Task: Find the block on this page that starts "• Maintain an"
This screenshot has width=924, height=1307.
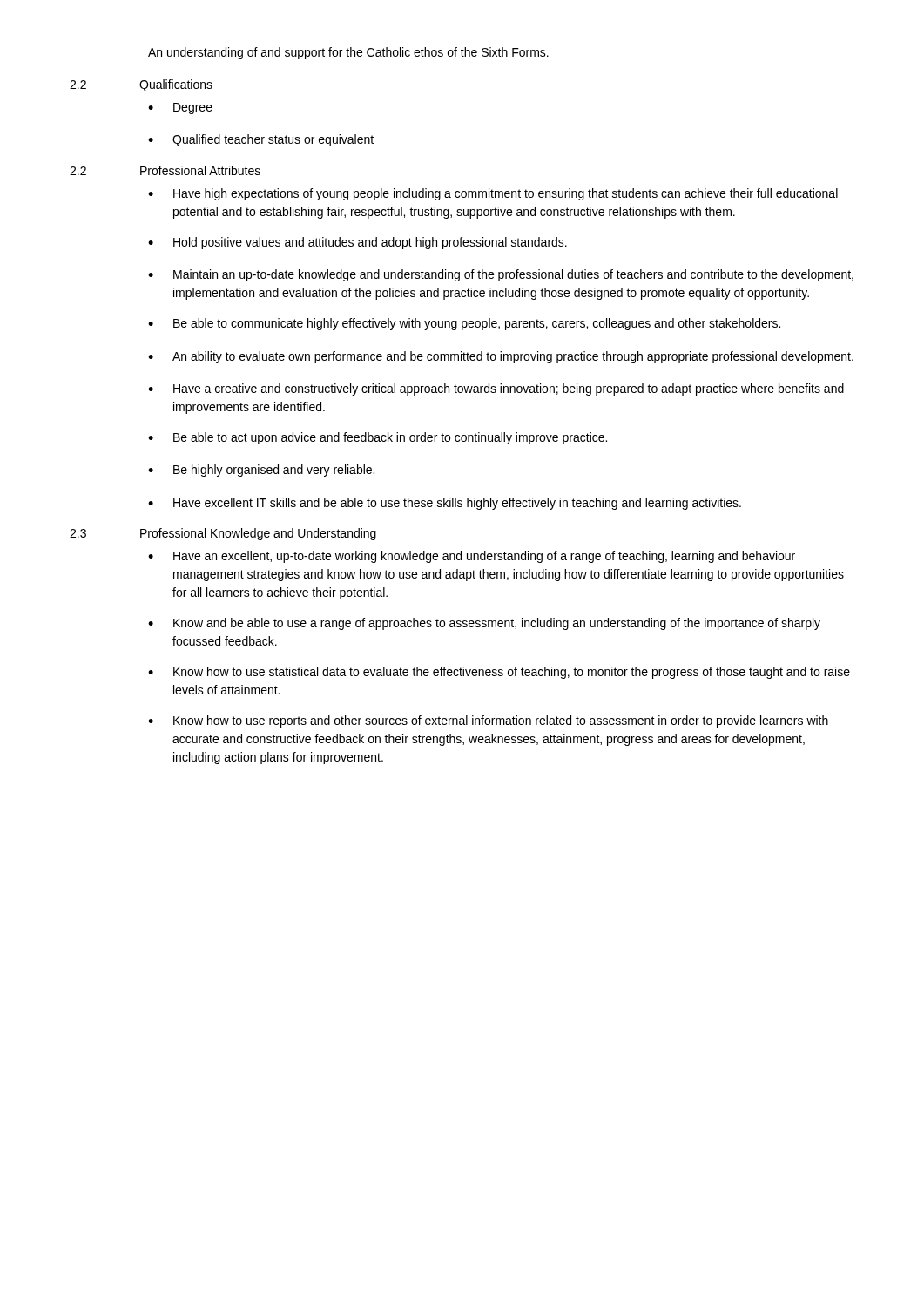Action: [x=501, y=284]
